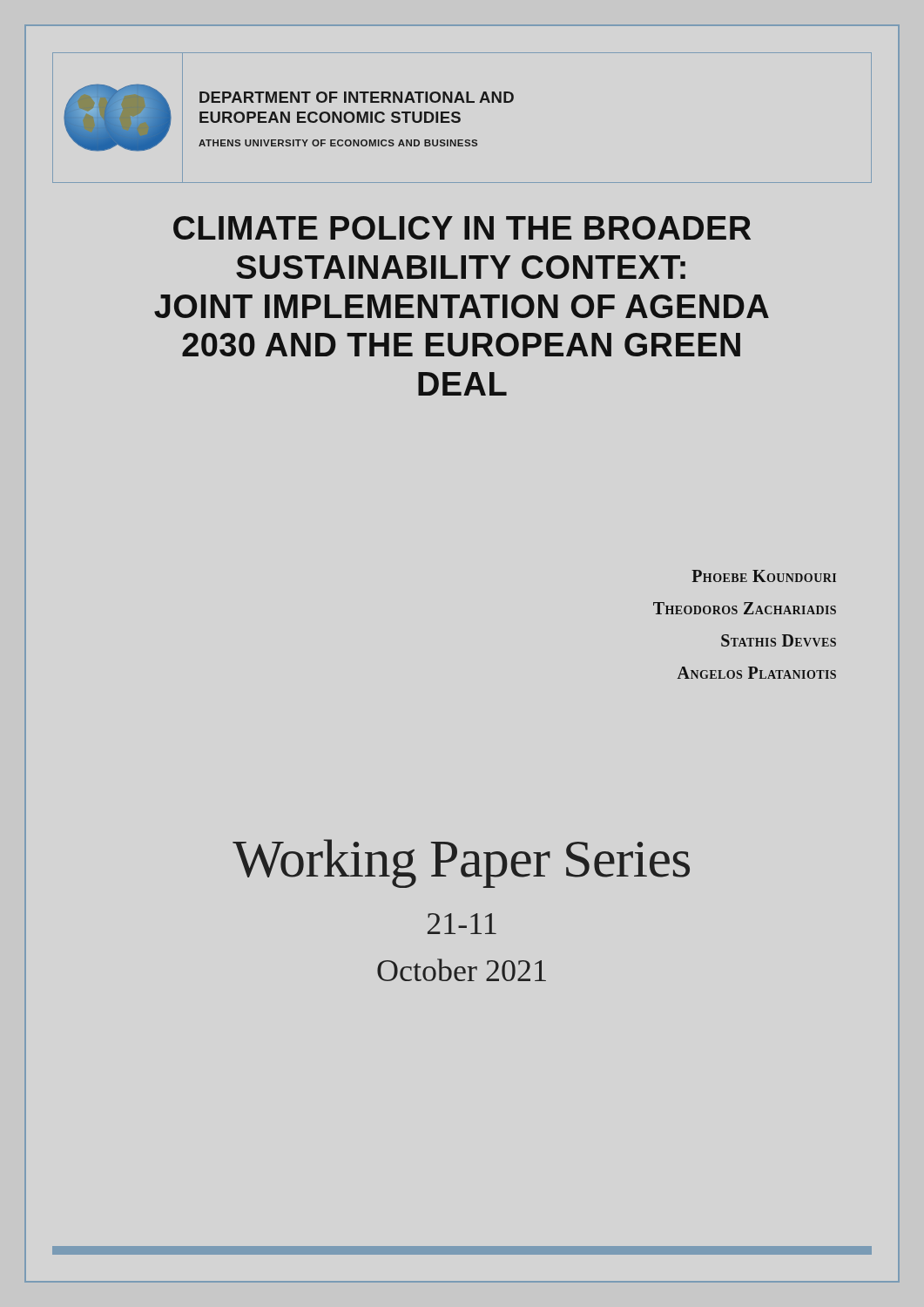924x1307 pixels.
Task: Find "Angelos Plataniotis" on this page
Action: [757, 673]
